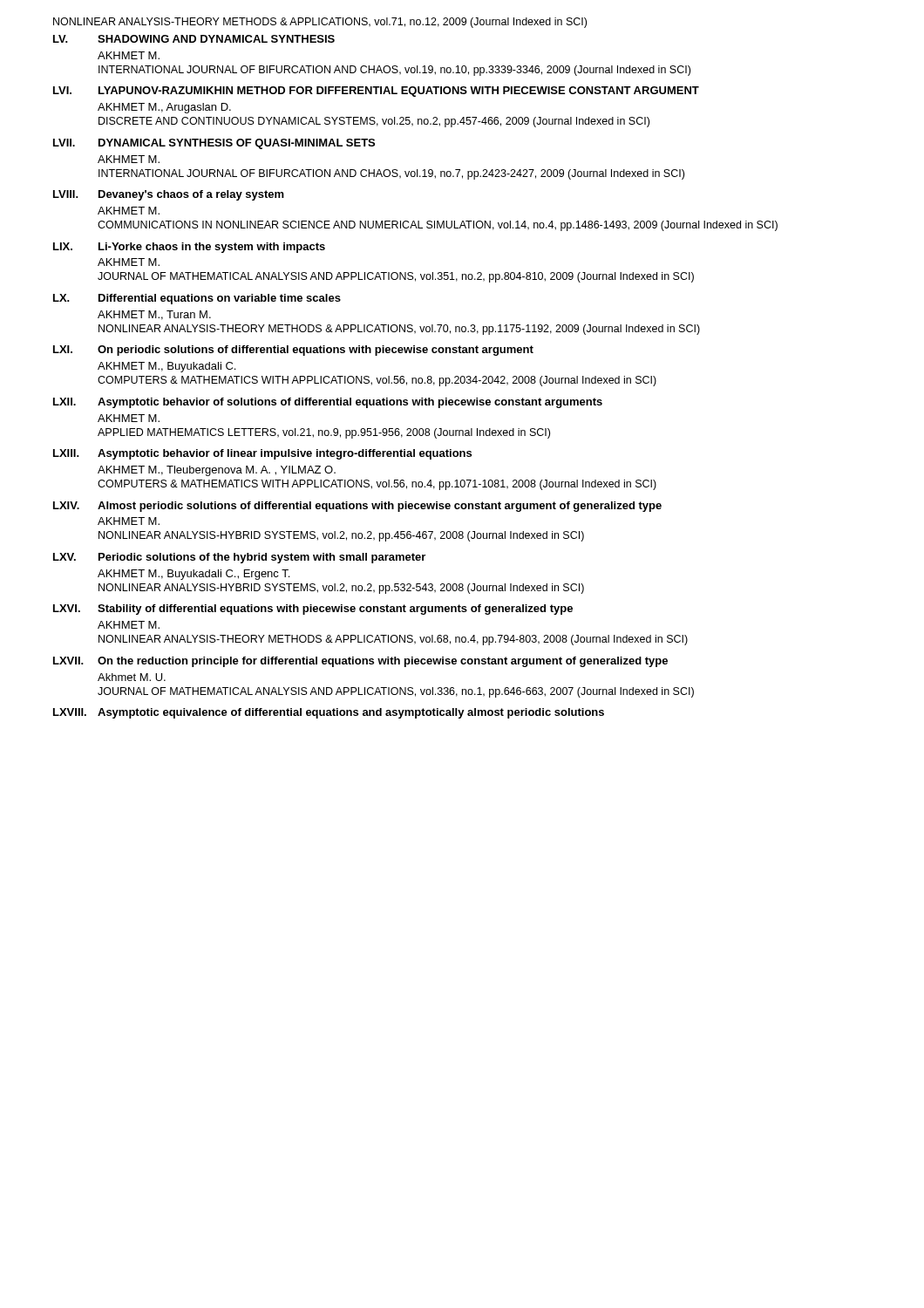Select the list item that reads "LIX. Li-Yorke chaos in"
924x1308 pixels.
click(464, 262)
